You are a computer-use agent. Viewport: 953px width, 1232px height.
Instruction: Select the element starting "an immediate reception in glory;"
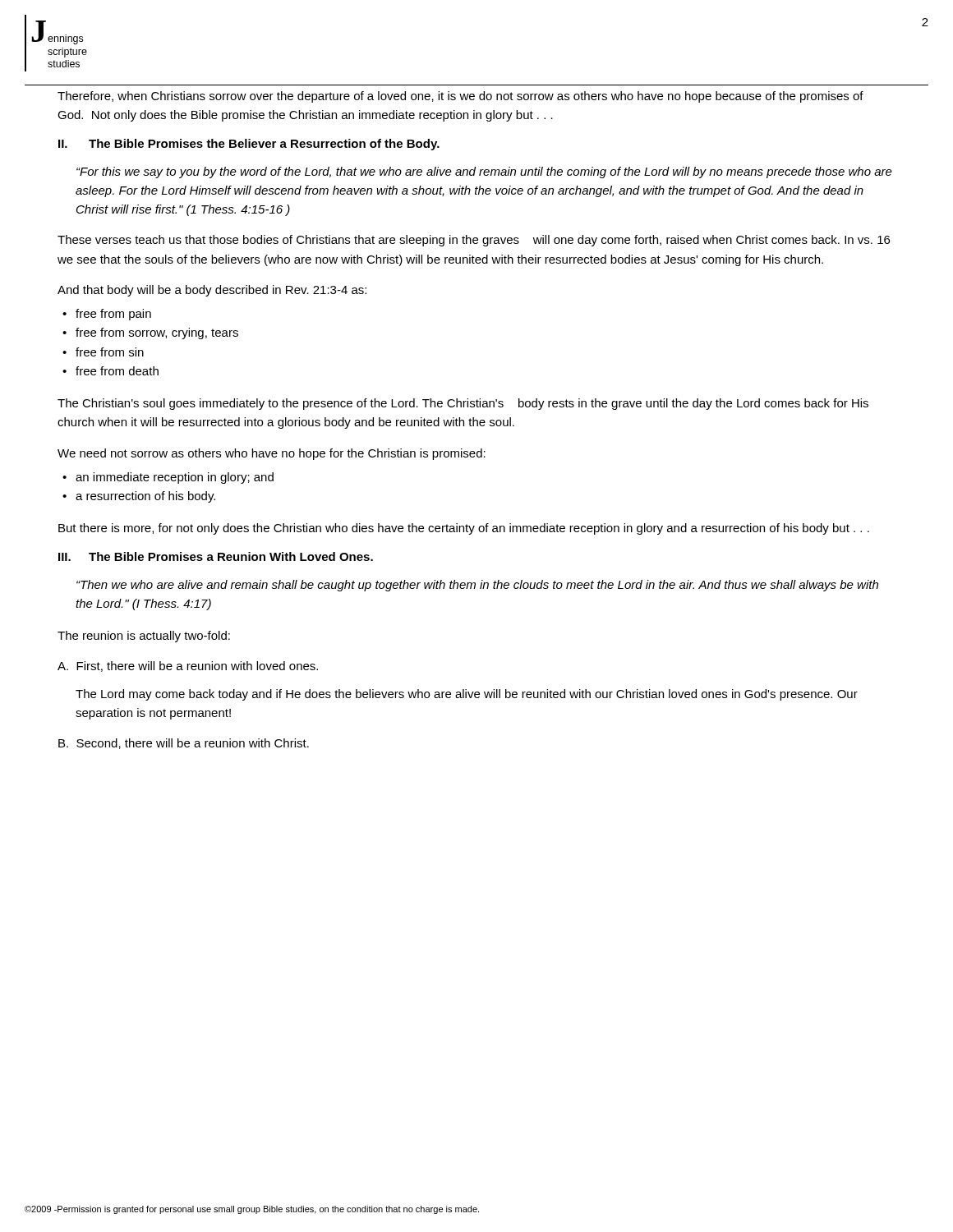click(175, 477)
